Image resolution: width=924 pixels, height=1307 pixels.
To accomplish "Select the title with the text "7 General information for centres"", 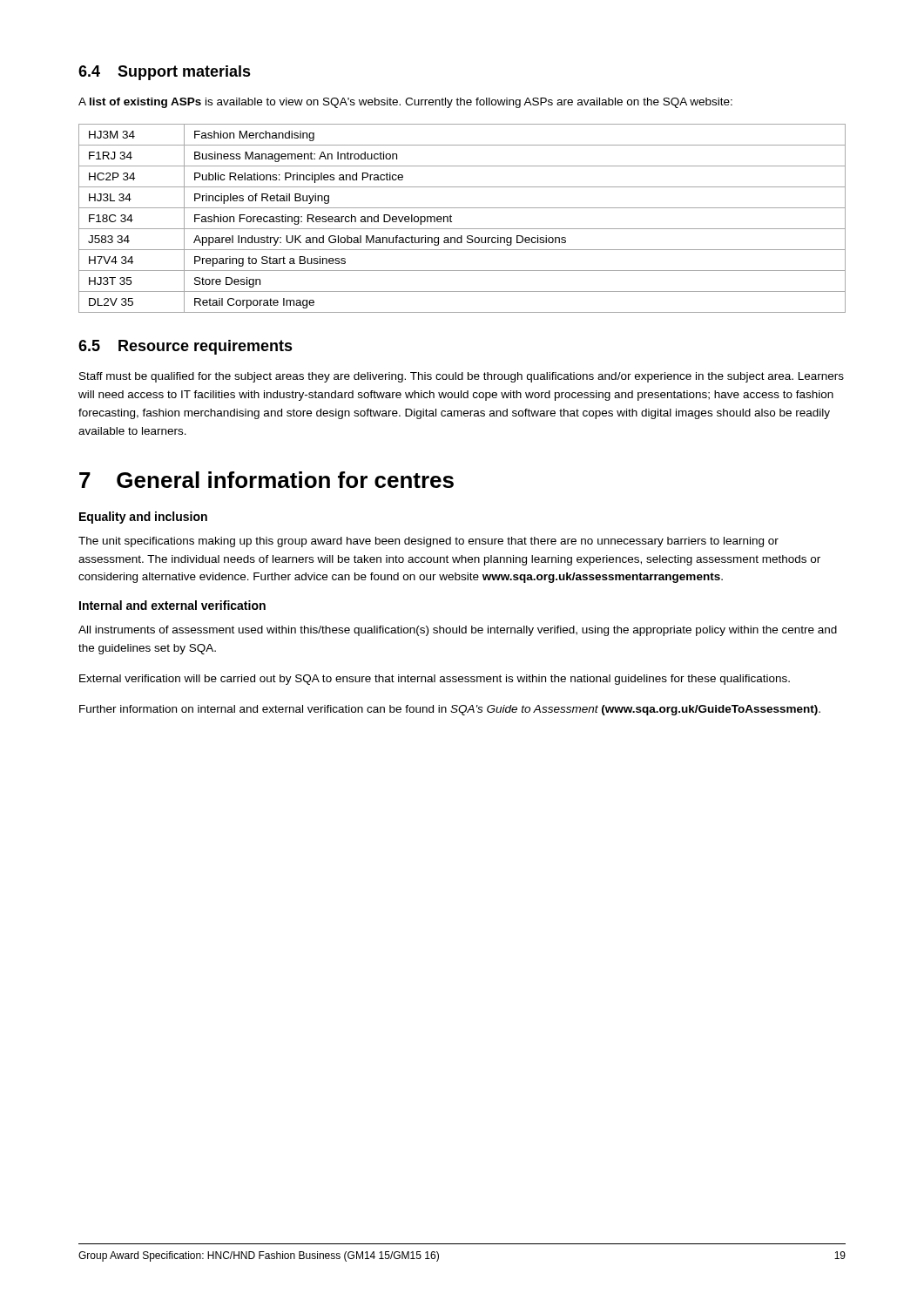I will pos(266,480).
